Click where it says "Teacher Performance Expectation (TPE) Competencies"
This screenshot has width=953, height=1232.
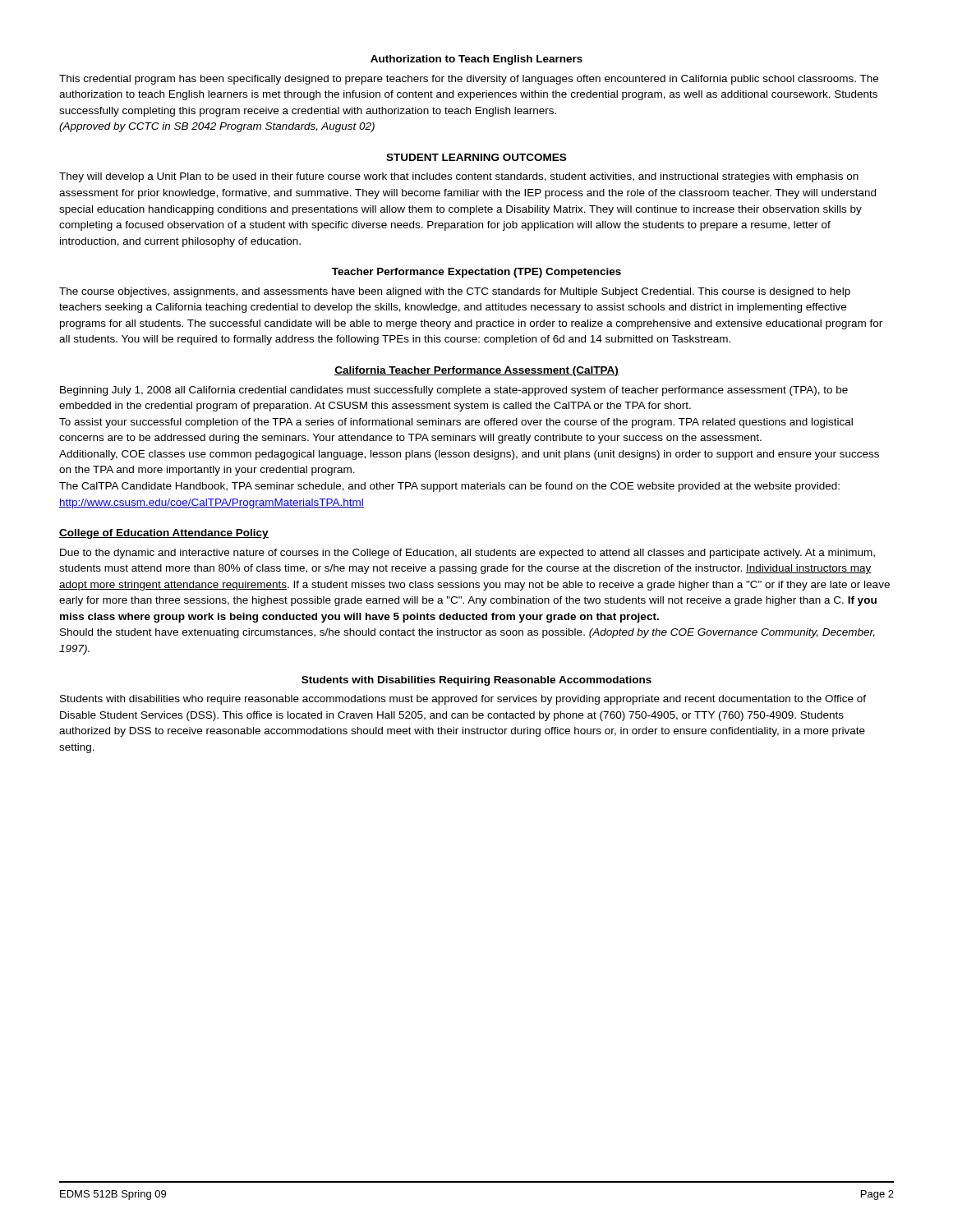[476, 272]
